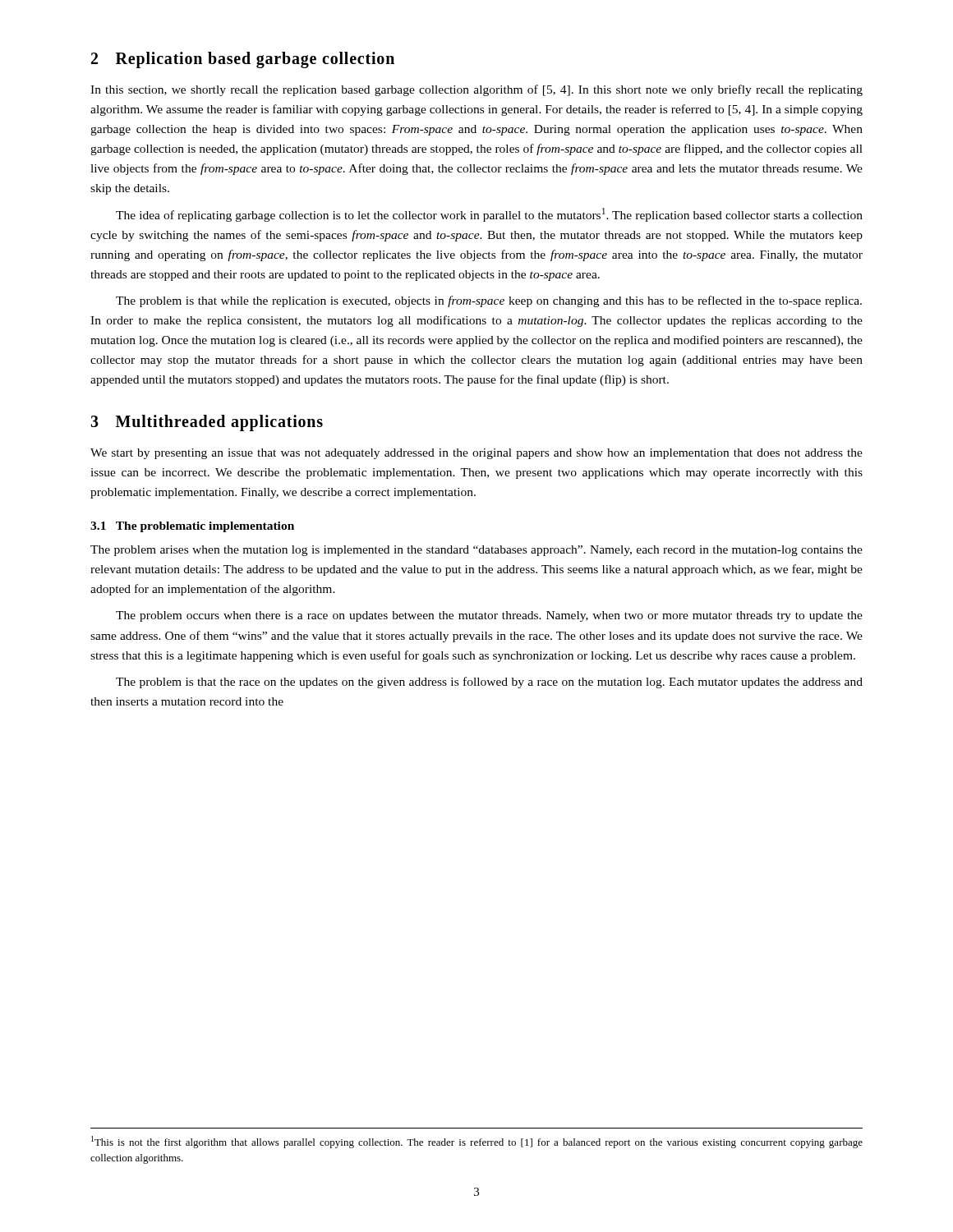
Task: Click on the passage starting "The problem arises when the"
Action: pyautogui.click(x=476, y=570)
